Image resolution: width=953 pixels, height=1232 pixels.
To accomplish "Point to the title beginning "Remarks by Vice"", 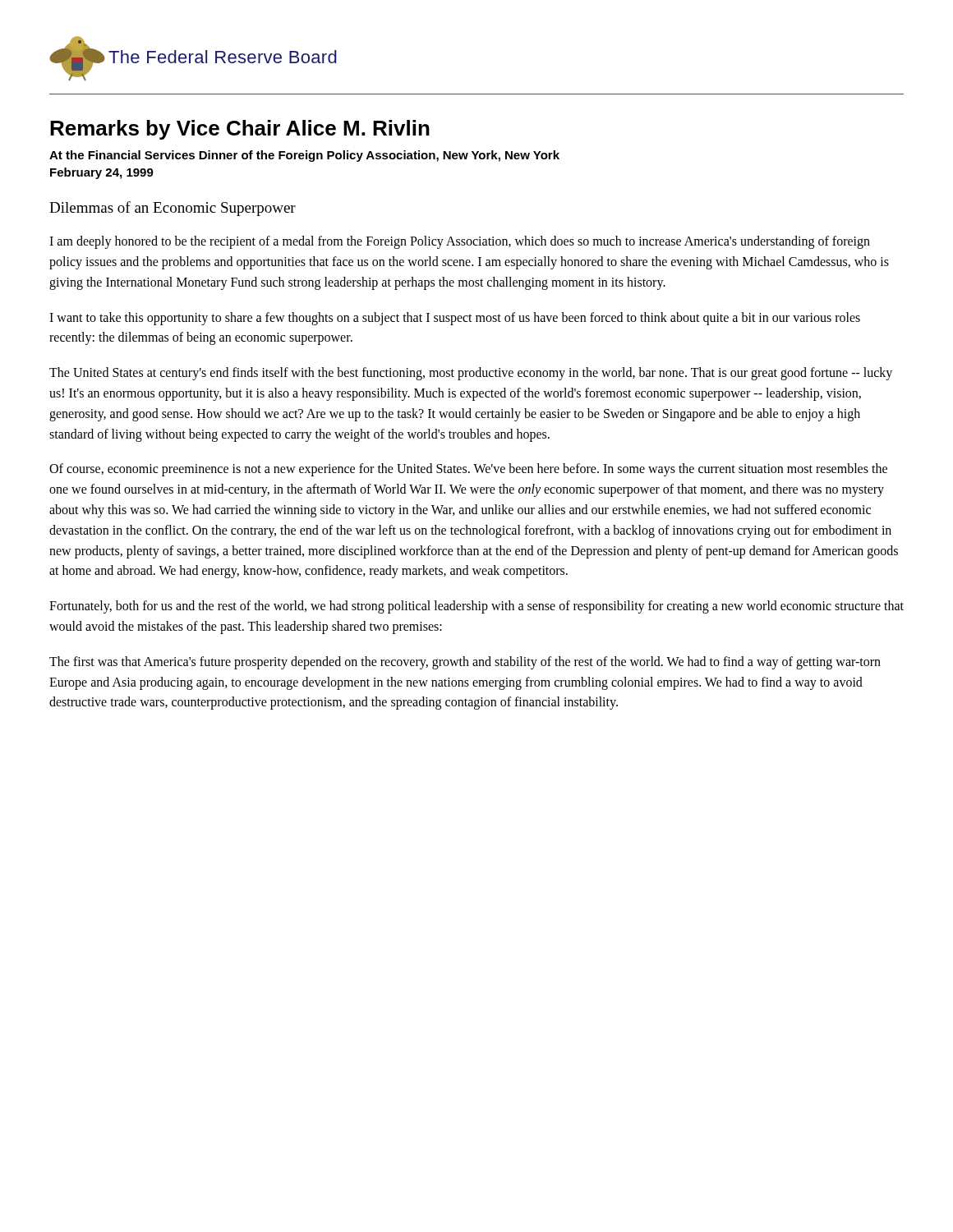I will 240,128.
